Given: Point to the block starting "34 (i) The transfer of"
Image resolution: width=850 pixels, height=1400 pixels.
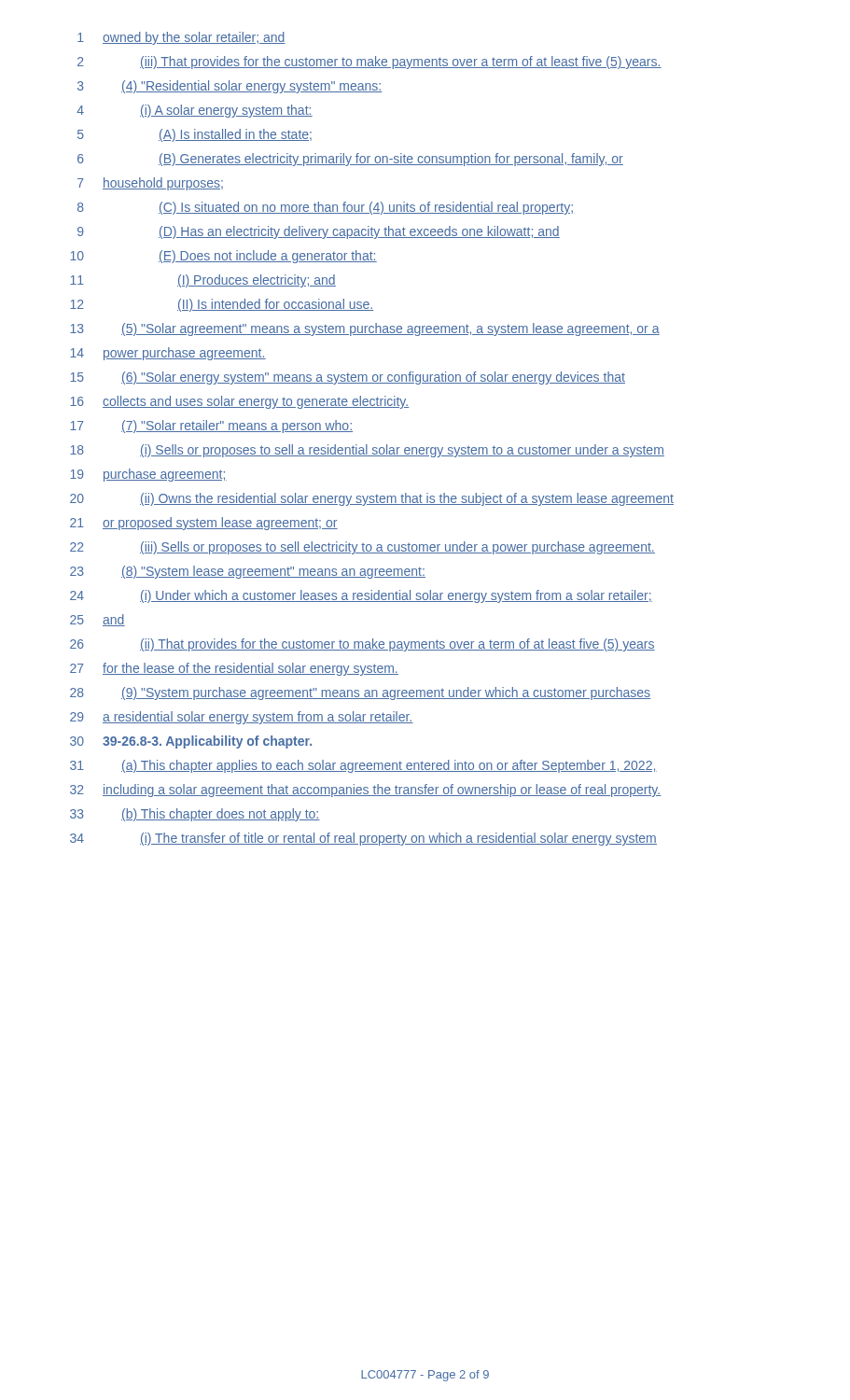Looking at the screenshot, I should click(x=425, y=839).
